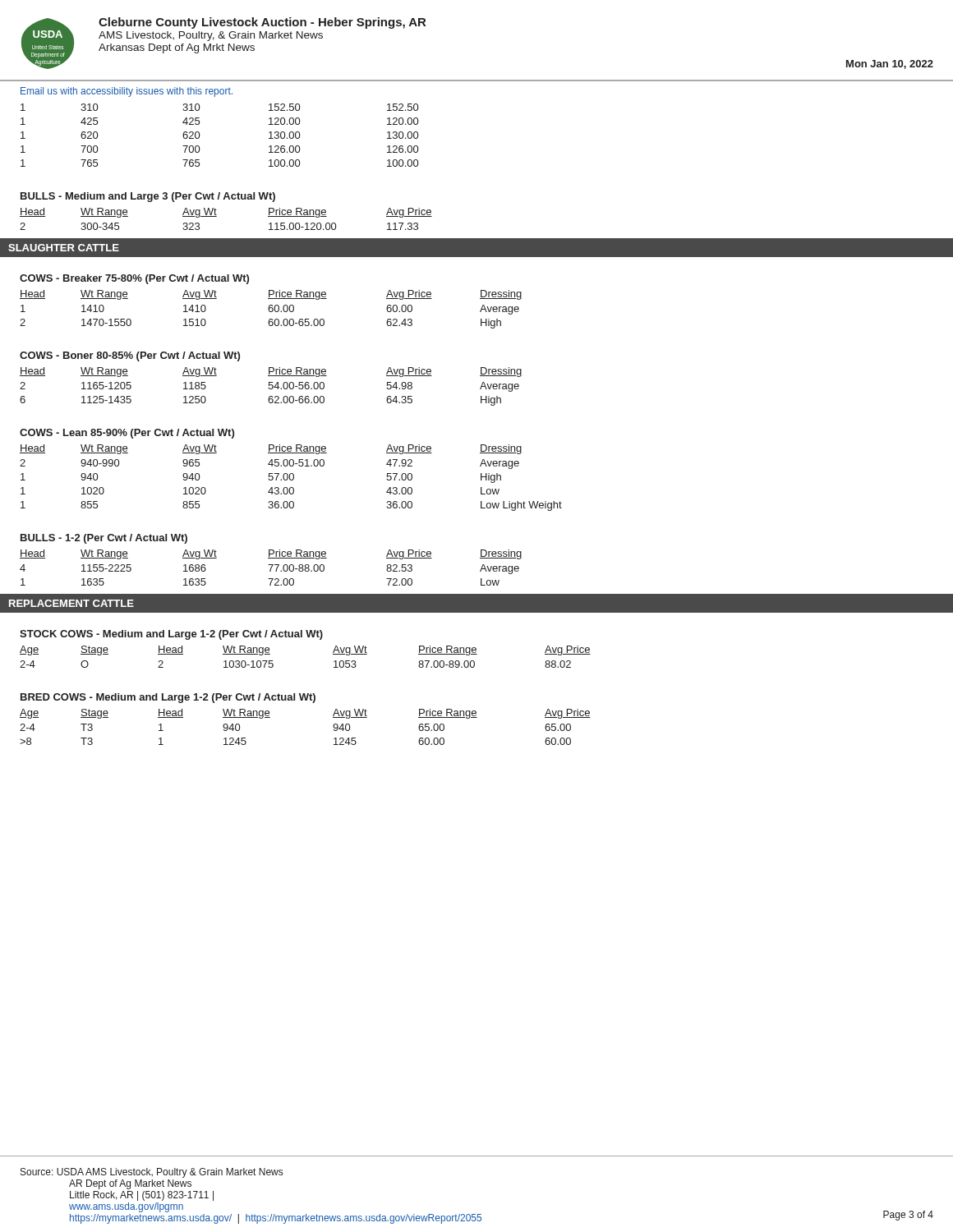The image size is (953, 1232).
Task: Point to the passage starting "BRED COWS - Medium and Large 1-2"
Action: pos(168,697)
